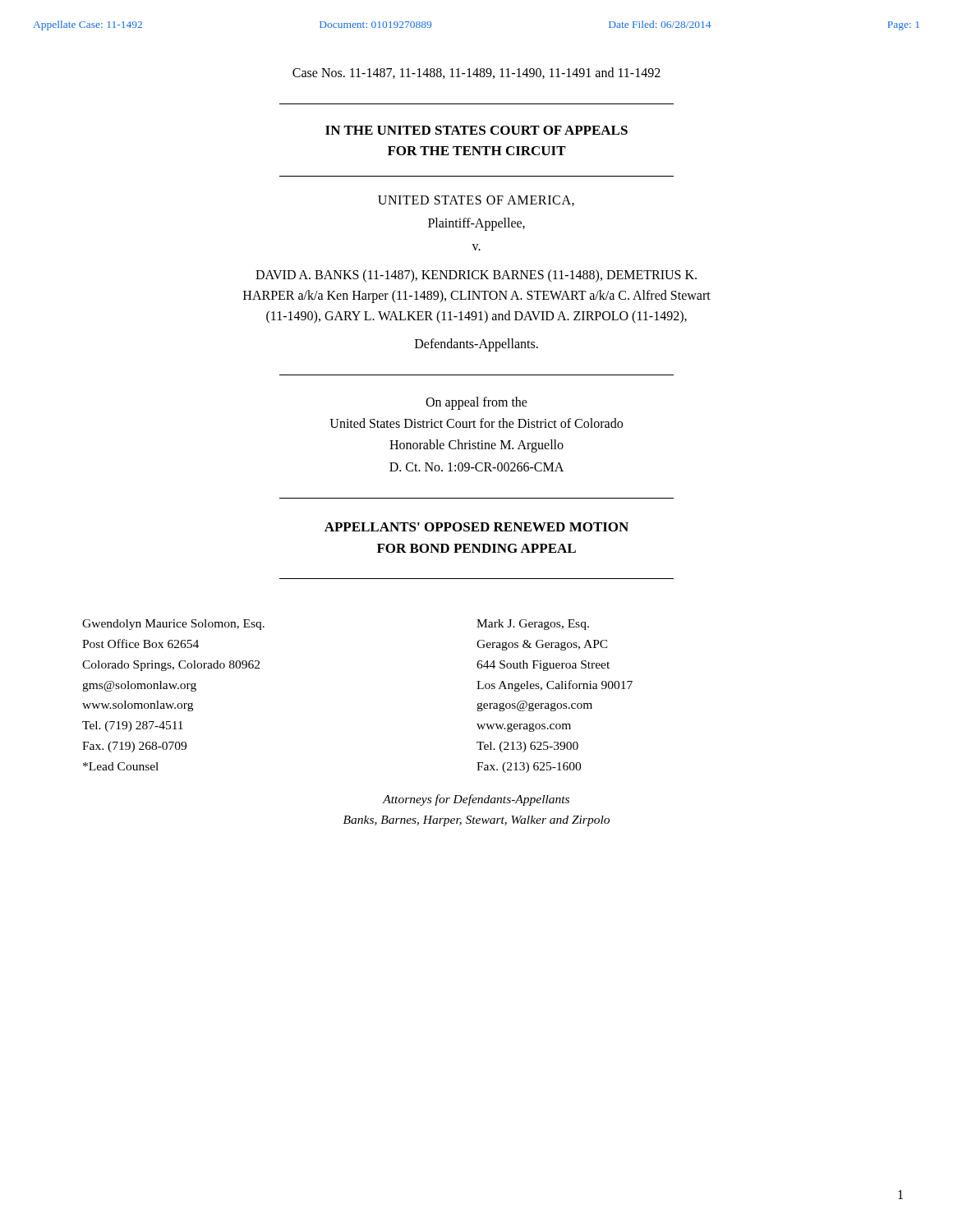Viewport: 953px width, 1232px height.
Task: Find the text block that reads "Gwendolyn Maurice Solomon,"
Action: [x=174, y=694]
